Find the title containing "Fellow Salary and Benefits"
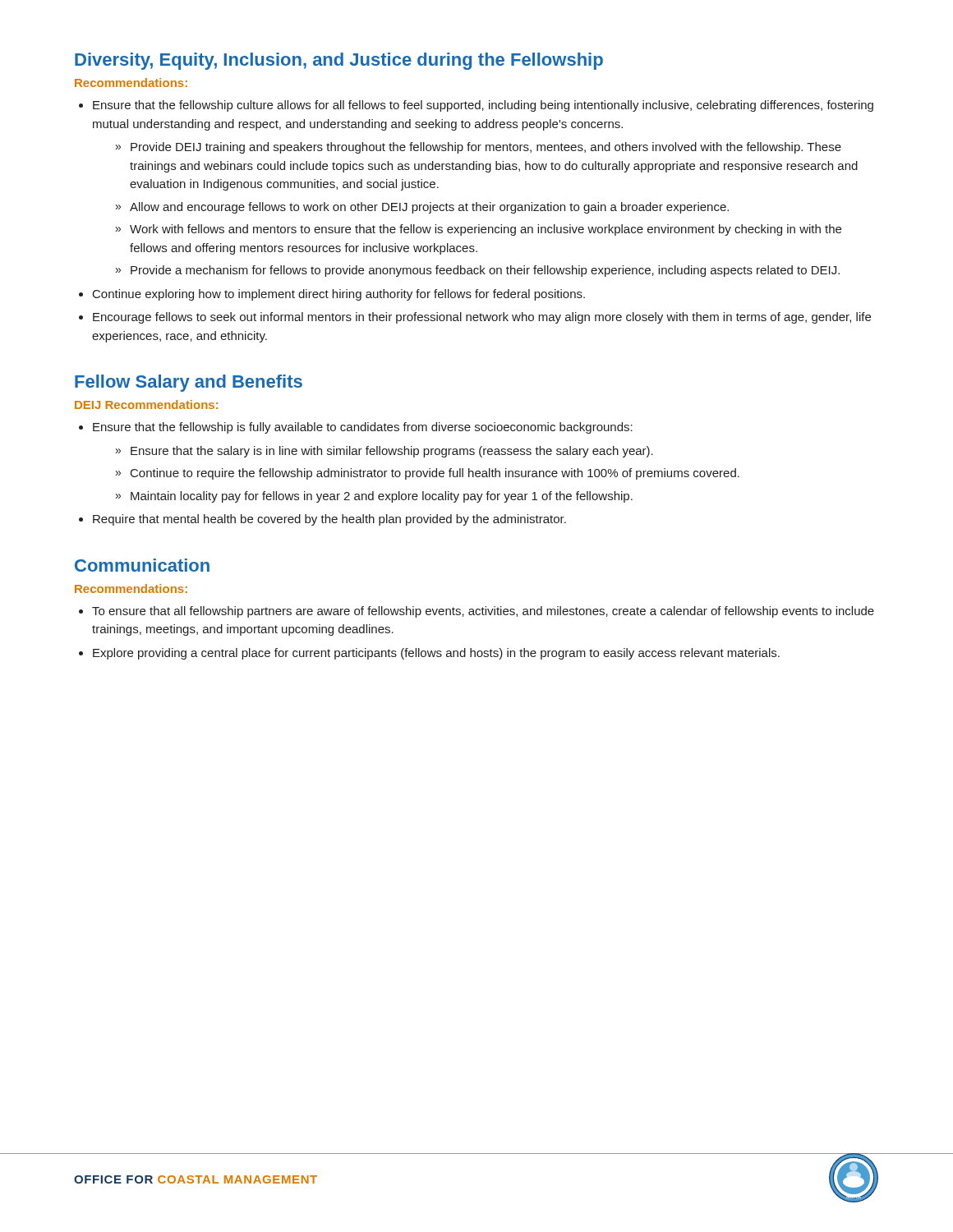This screenshot has height=1232, width=953. [x=189, y=383]
